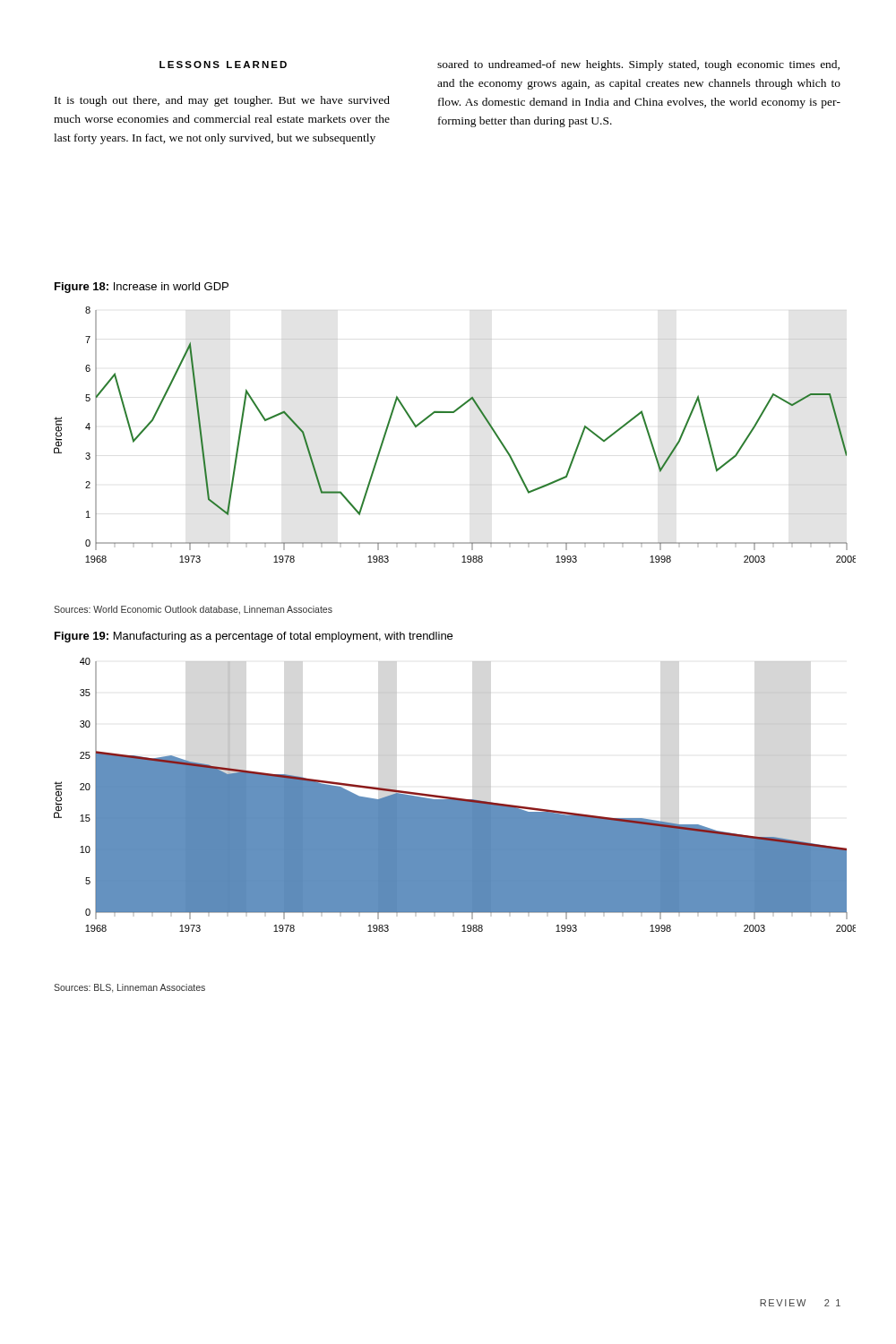This screenshot has width=896, height=1344.
Task: Find the line chart
Action: (452, 449)
